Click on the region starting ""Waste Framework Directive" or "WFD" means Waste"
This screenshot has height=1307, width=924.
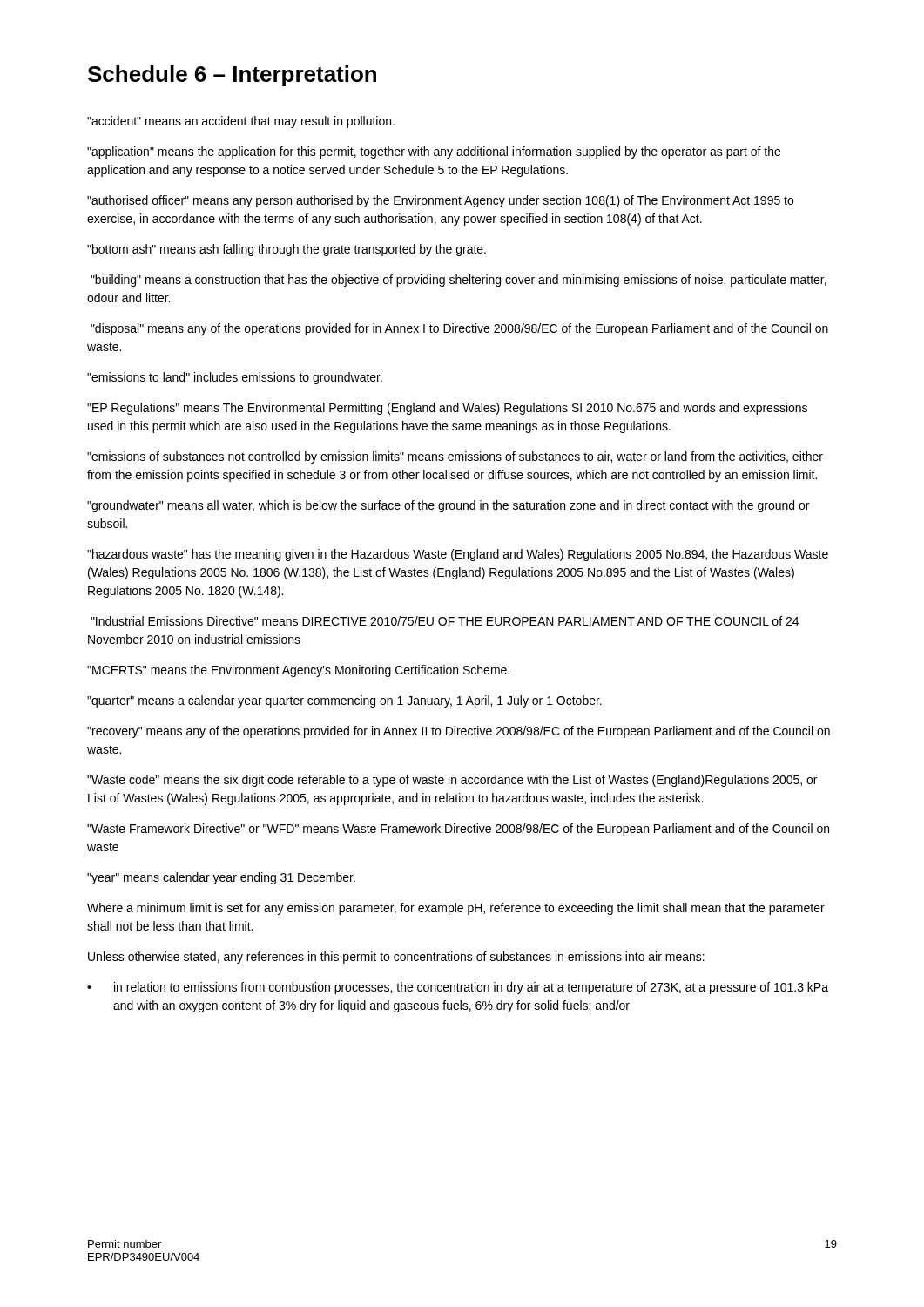(x=459, y=838)
